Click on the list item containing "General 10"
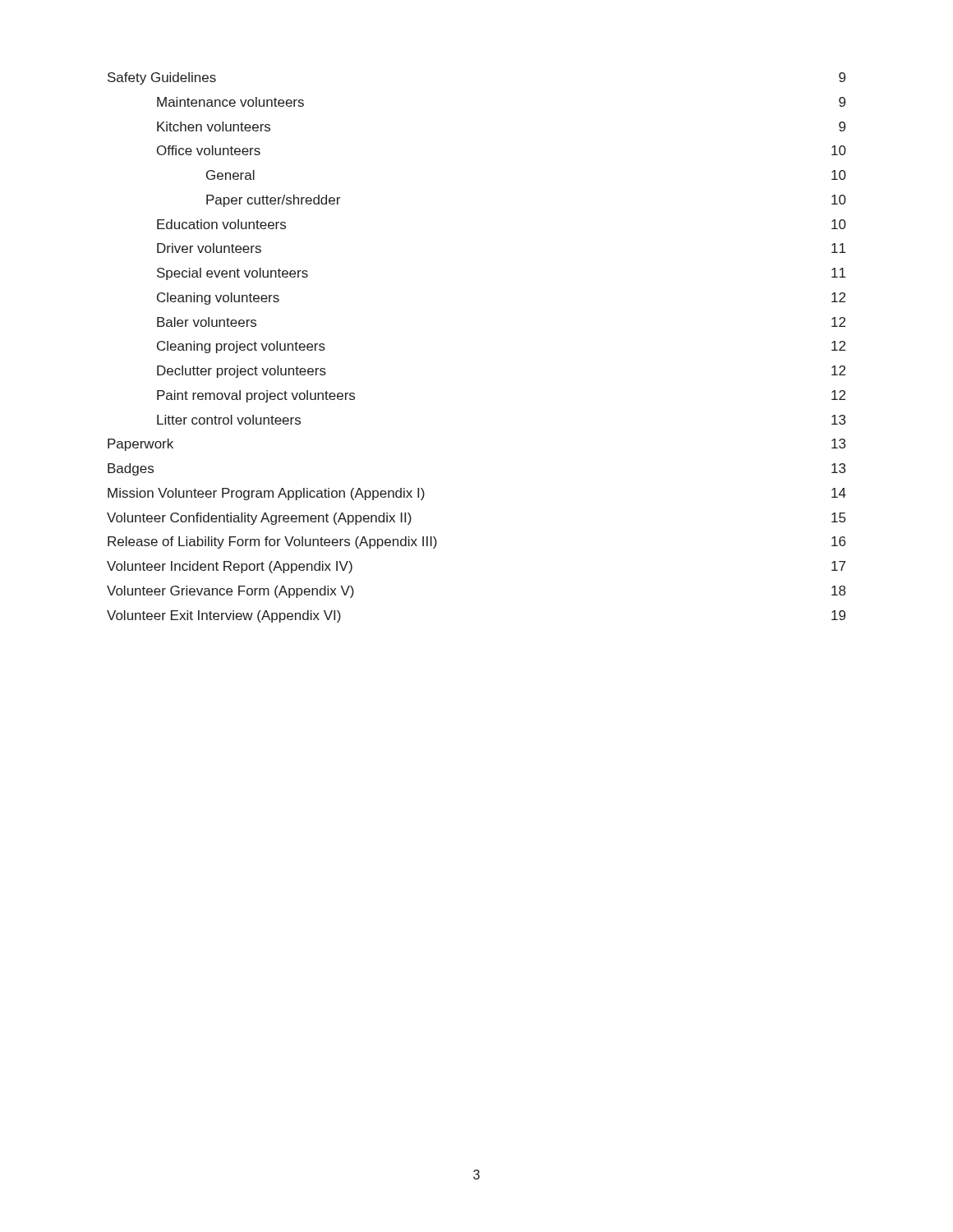Viewport: 953px width, 1232px height. (x=227, y=174)
